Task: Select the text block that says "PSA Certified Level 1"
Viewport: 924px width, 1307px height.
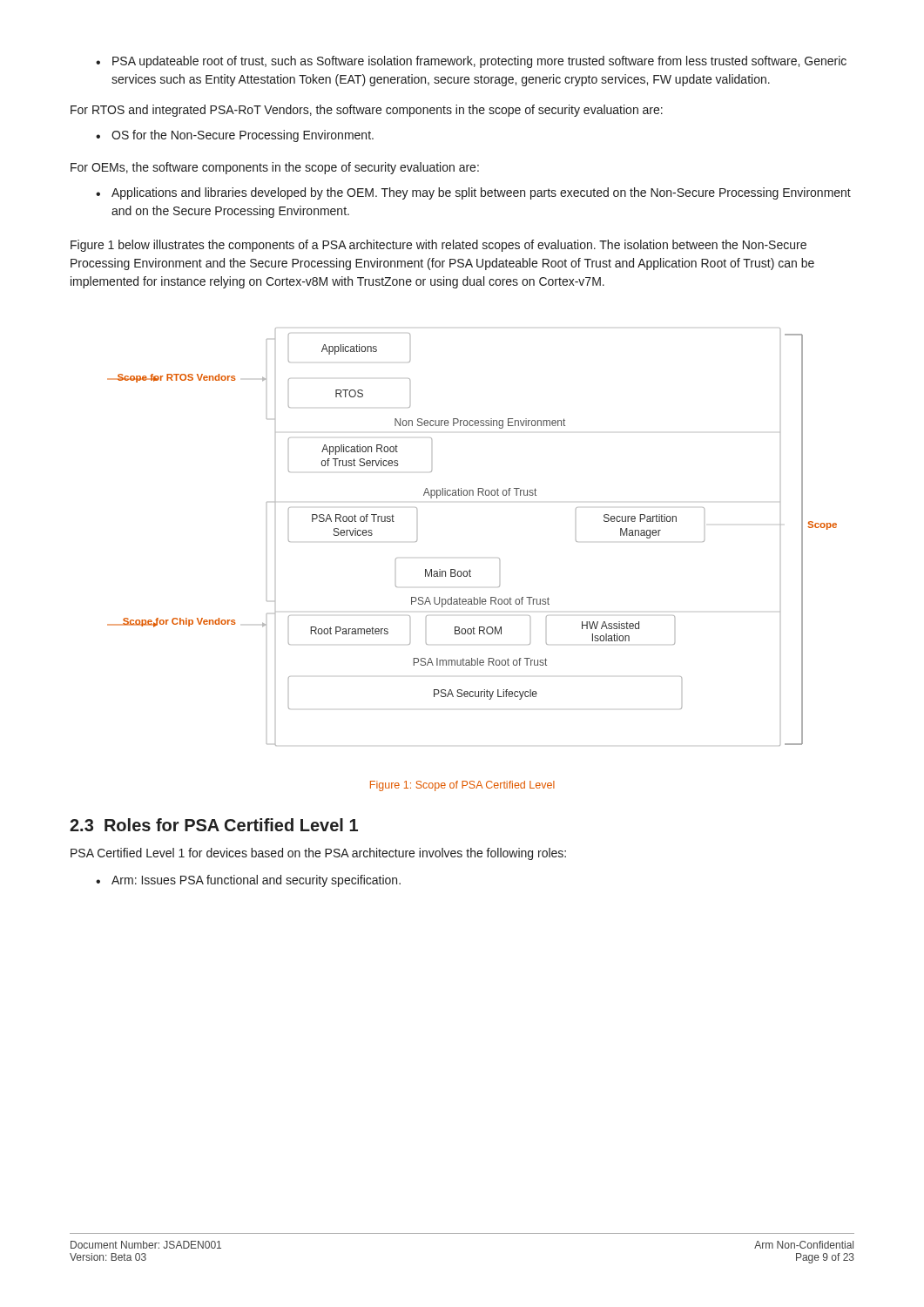Action: coord(318,853)
